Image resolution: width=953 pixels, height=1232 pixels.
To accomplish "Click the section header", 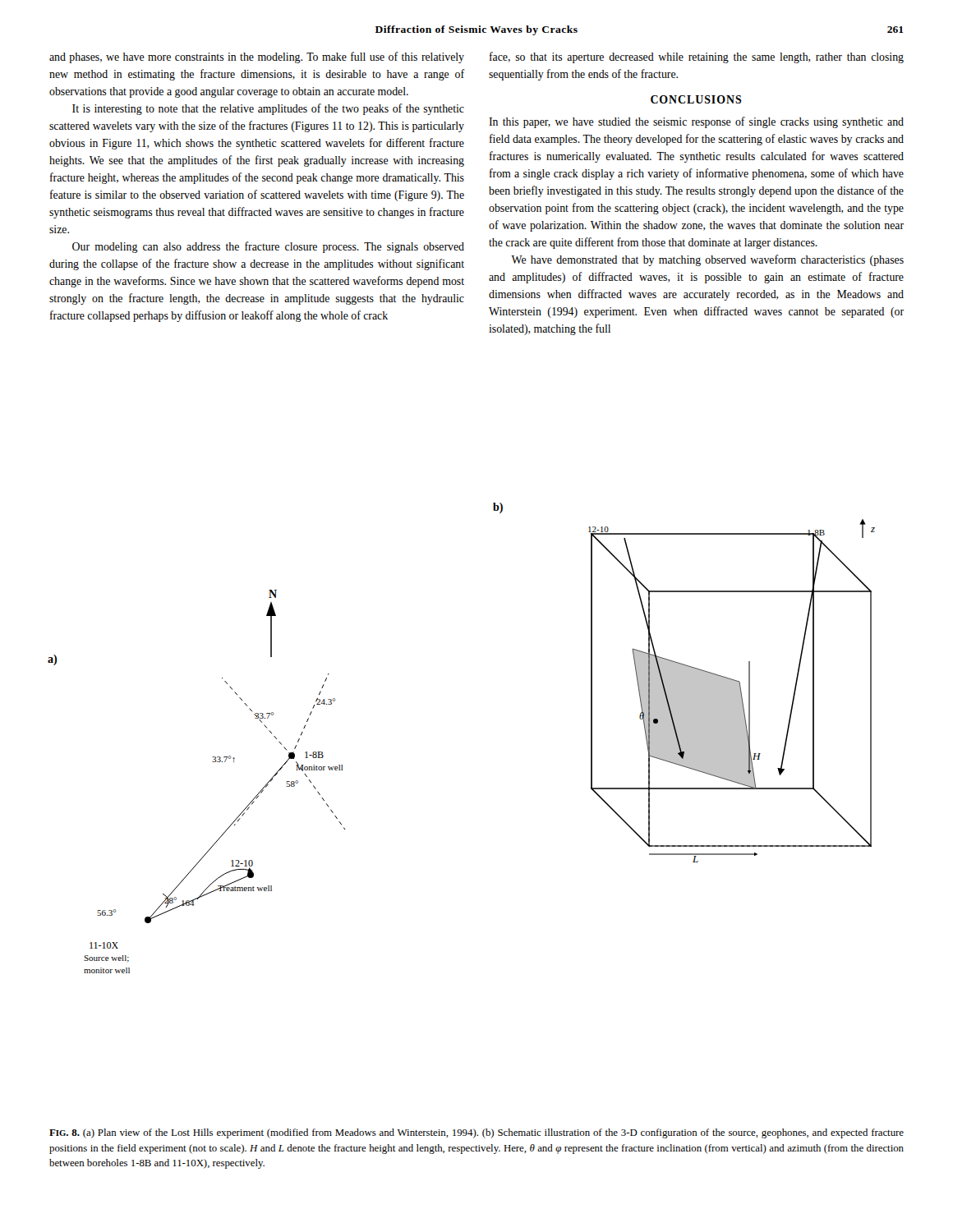I will pos(696,100).
